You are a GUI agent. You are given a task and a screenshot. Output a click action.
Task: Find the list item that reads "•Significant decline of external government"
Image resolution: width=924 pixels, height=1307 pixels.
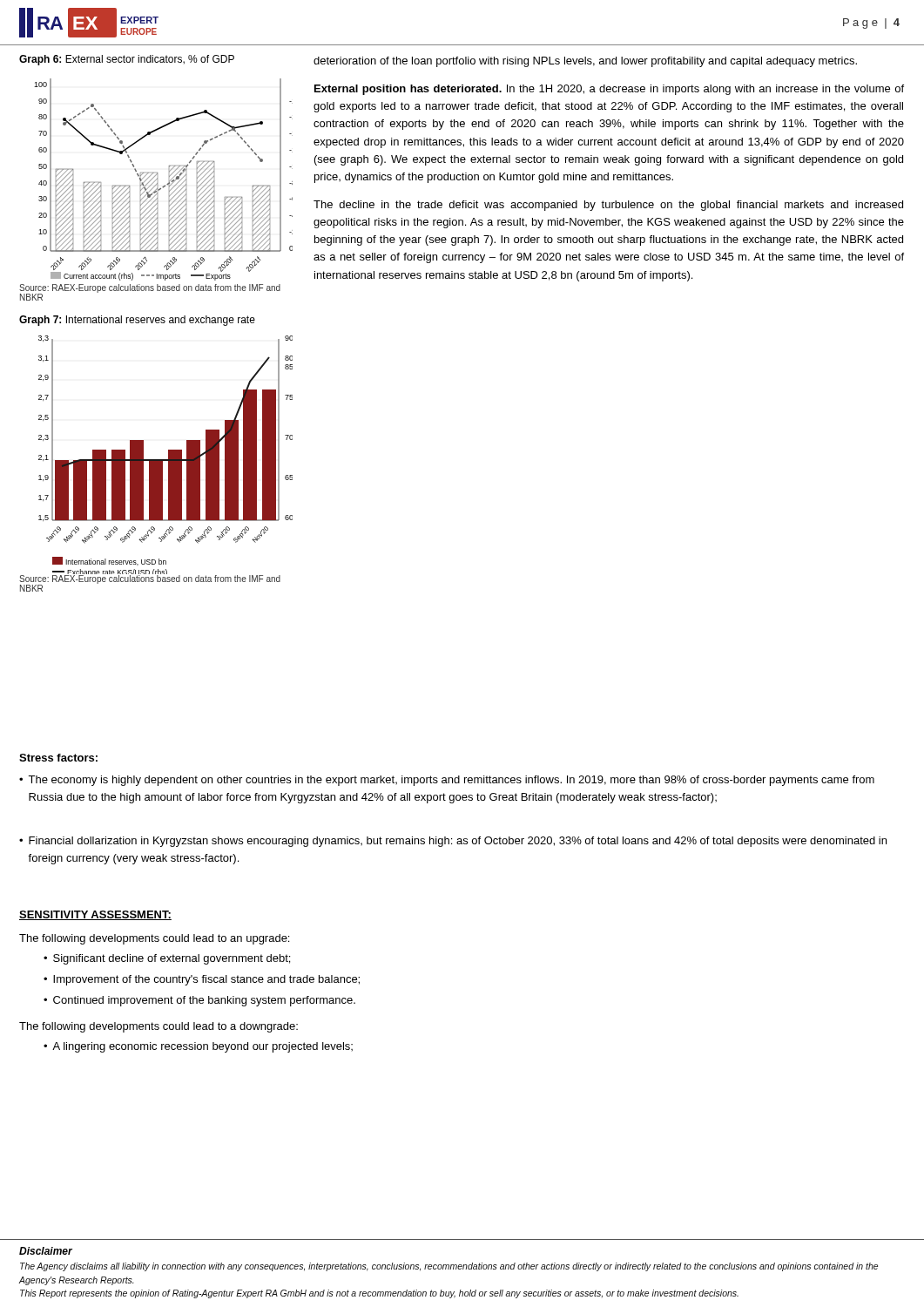click(167, 958)
